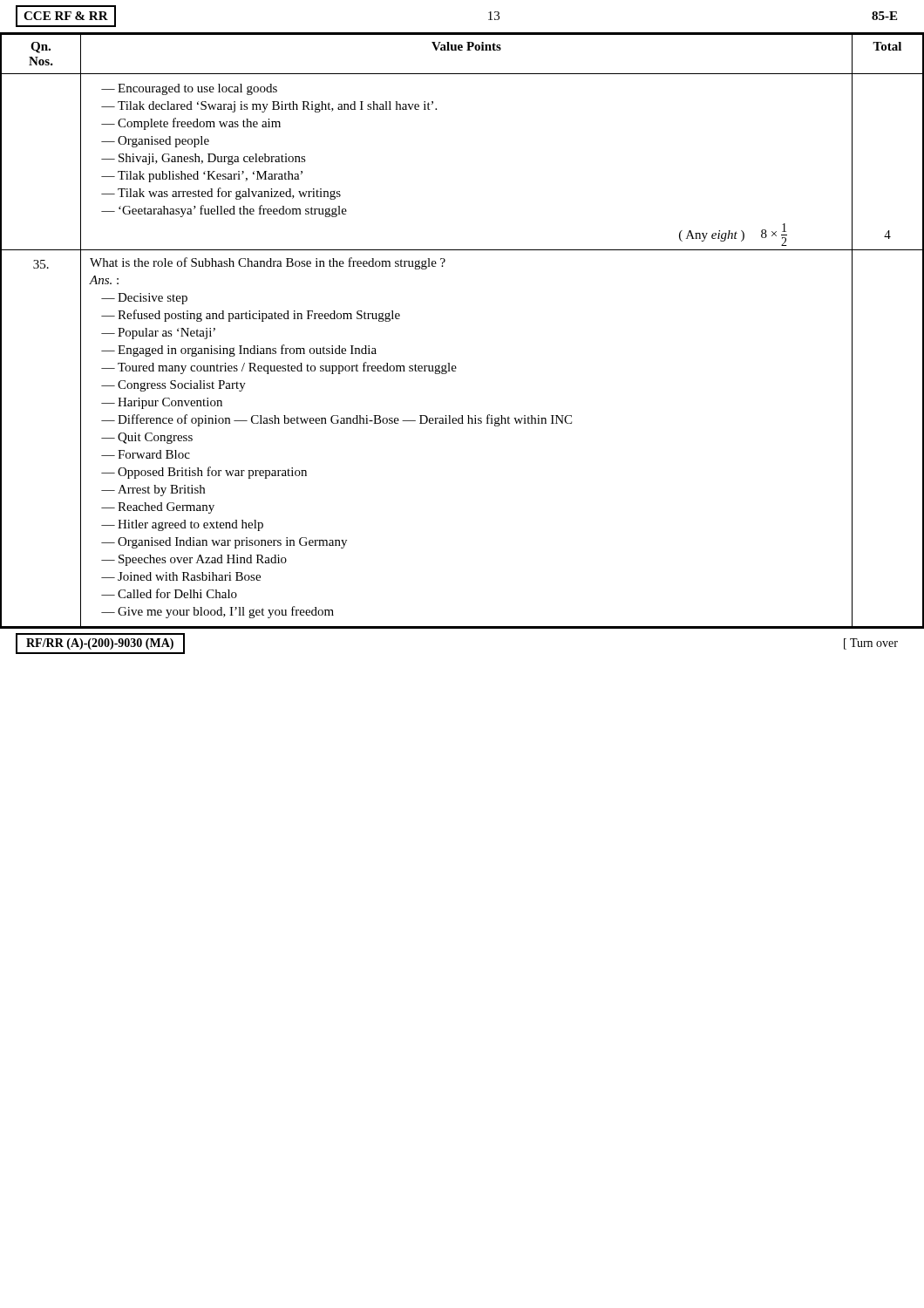Point to the text starting "—Reached Germany"

[158, 508]
